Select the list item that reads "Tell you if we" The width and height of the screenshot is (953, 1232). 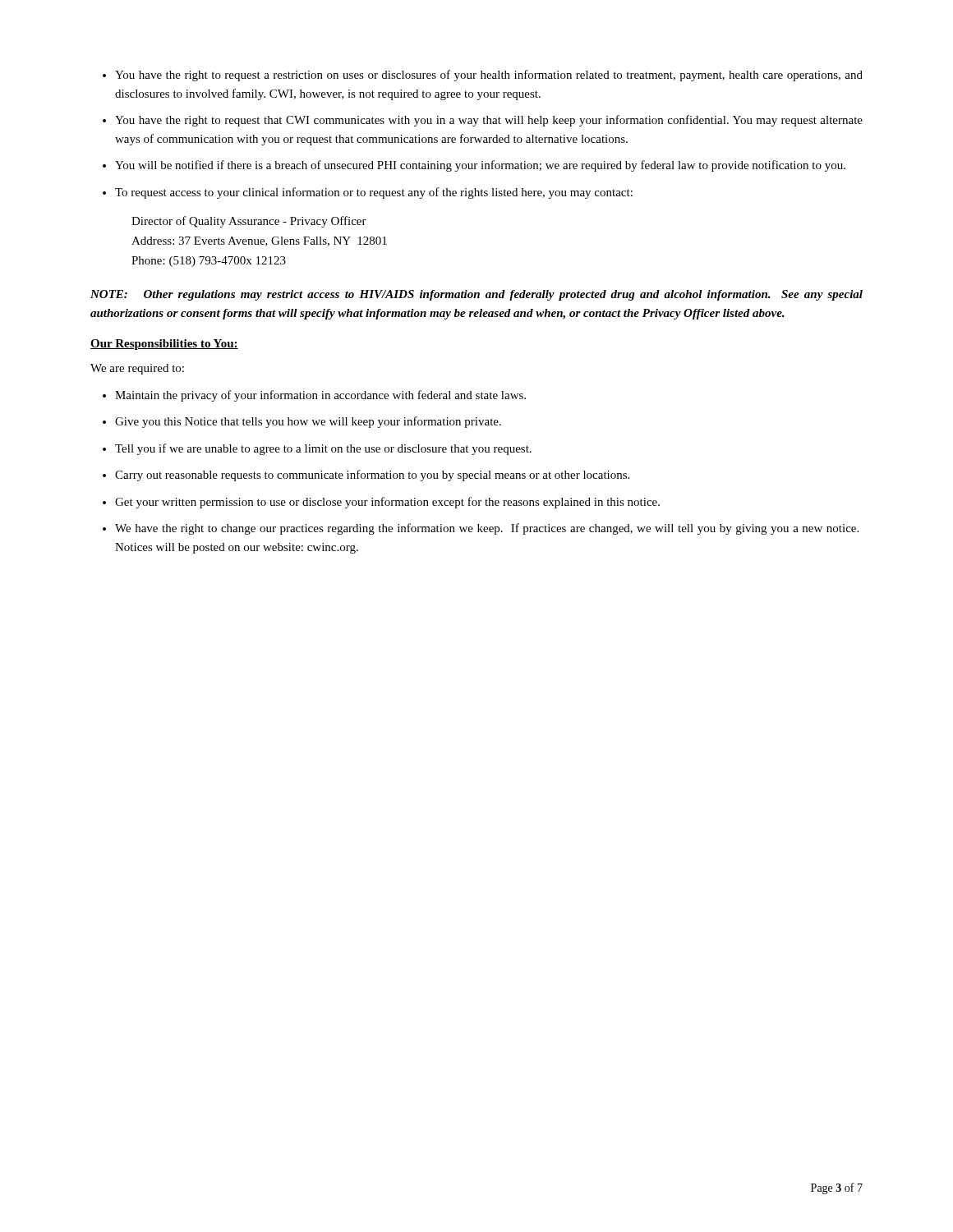(489, 448)
